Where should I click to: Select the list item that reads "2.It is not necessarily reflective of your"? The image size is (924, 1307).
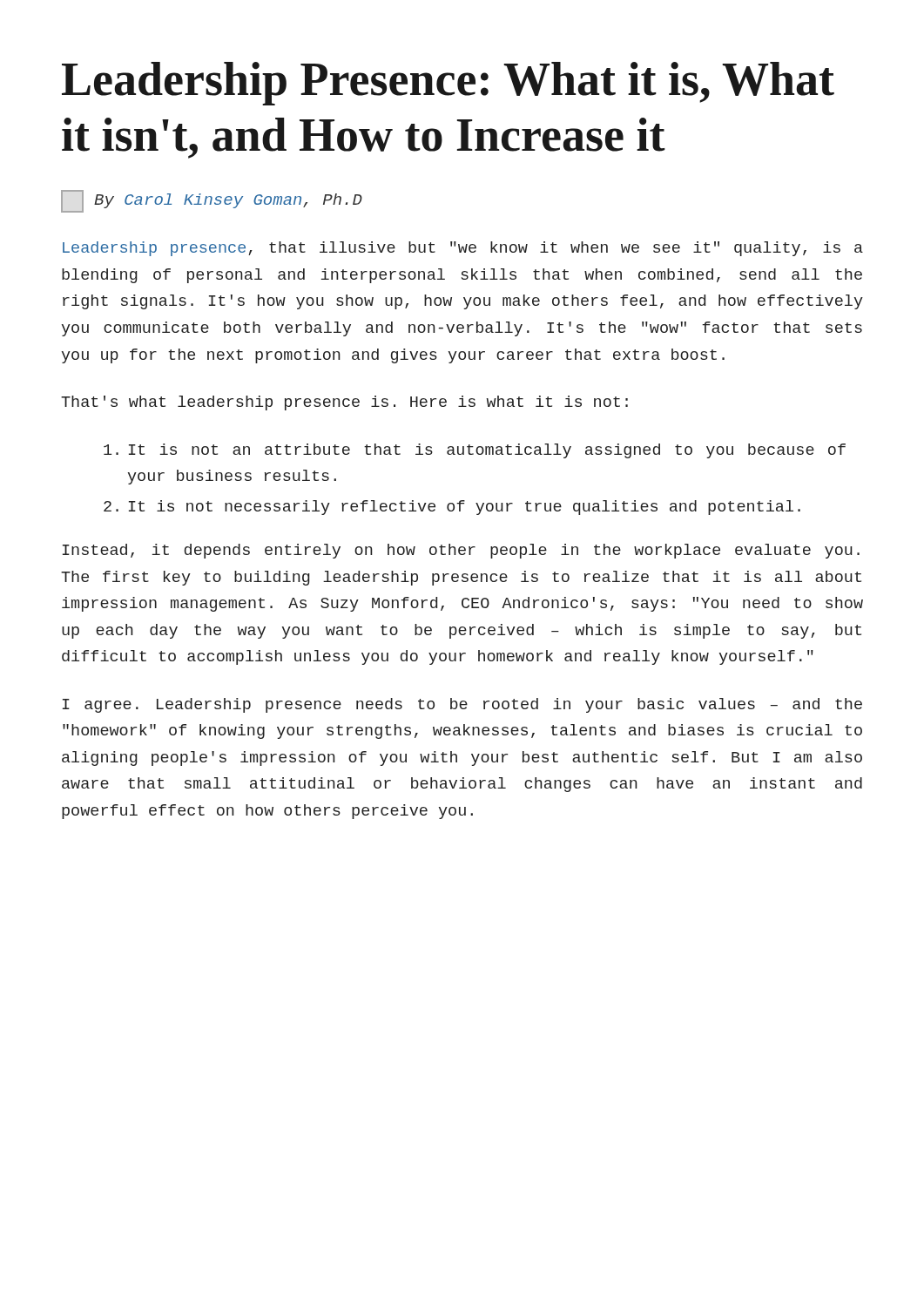(475, 508)
